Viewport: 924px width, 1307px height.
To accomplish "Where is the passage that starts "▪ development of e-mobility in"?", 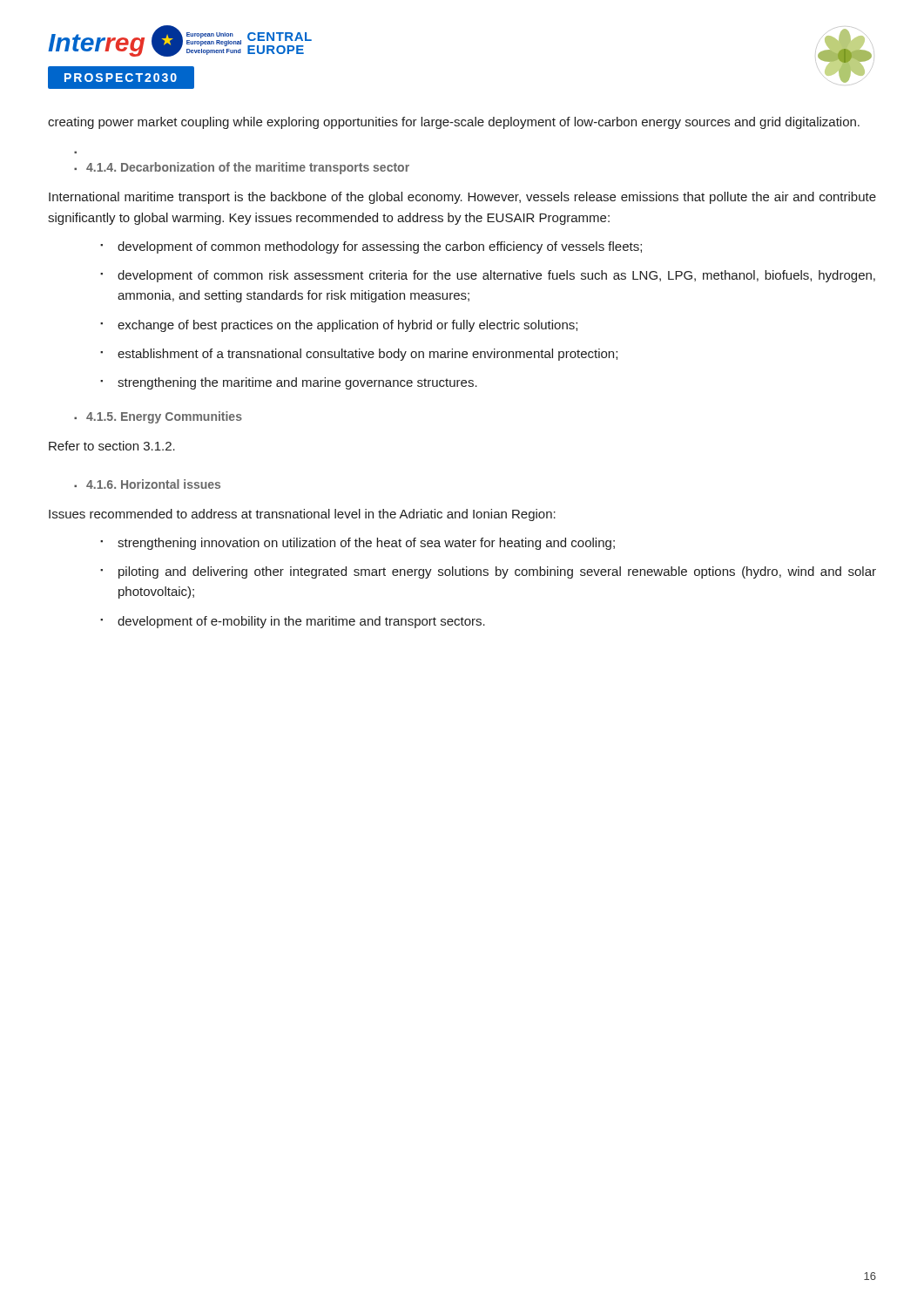I will (488, 620).
